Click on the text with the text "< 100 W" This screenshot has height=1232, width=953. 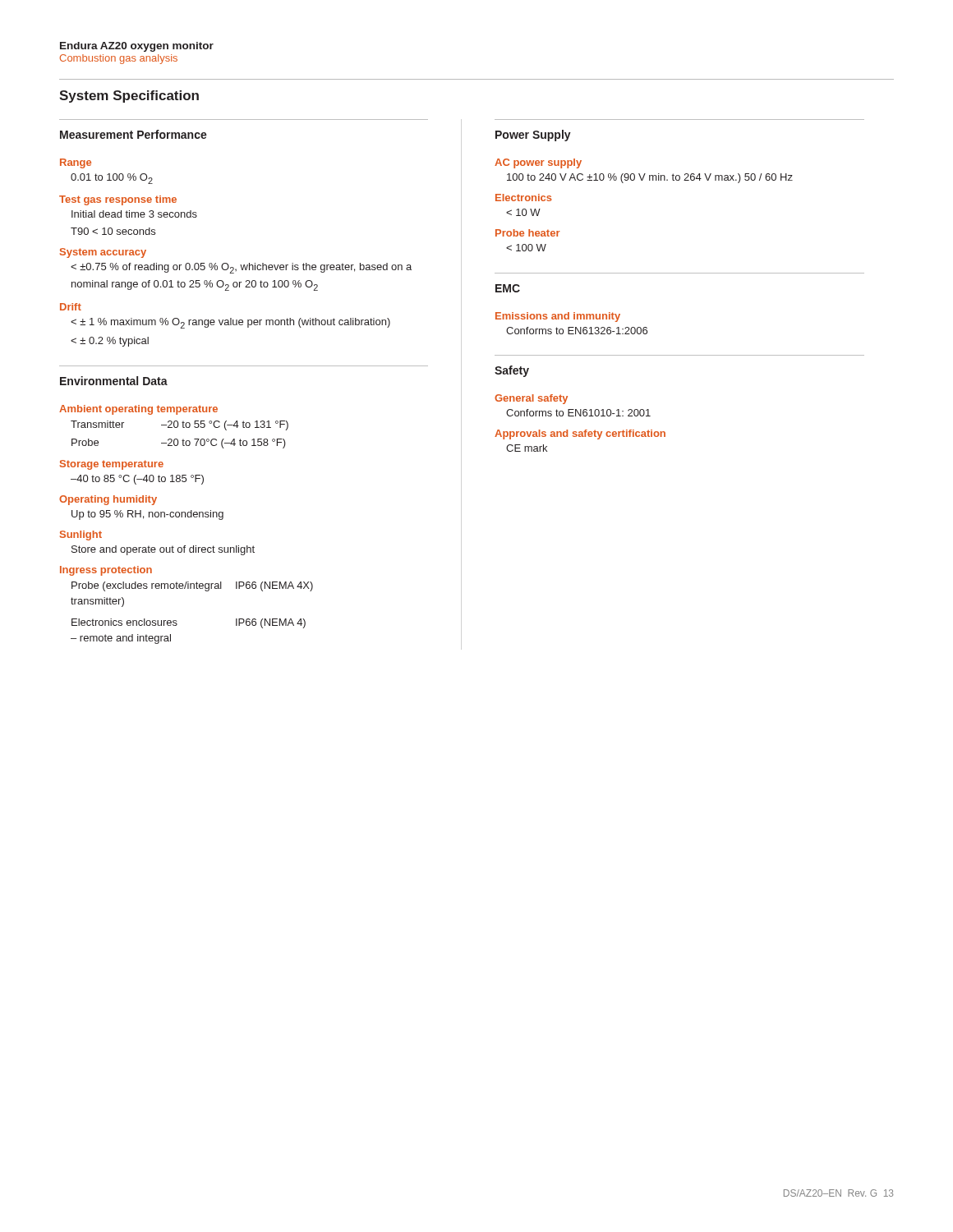pyautogui.click(x=526, y=247)
